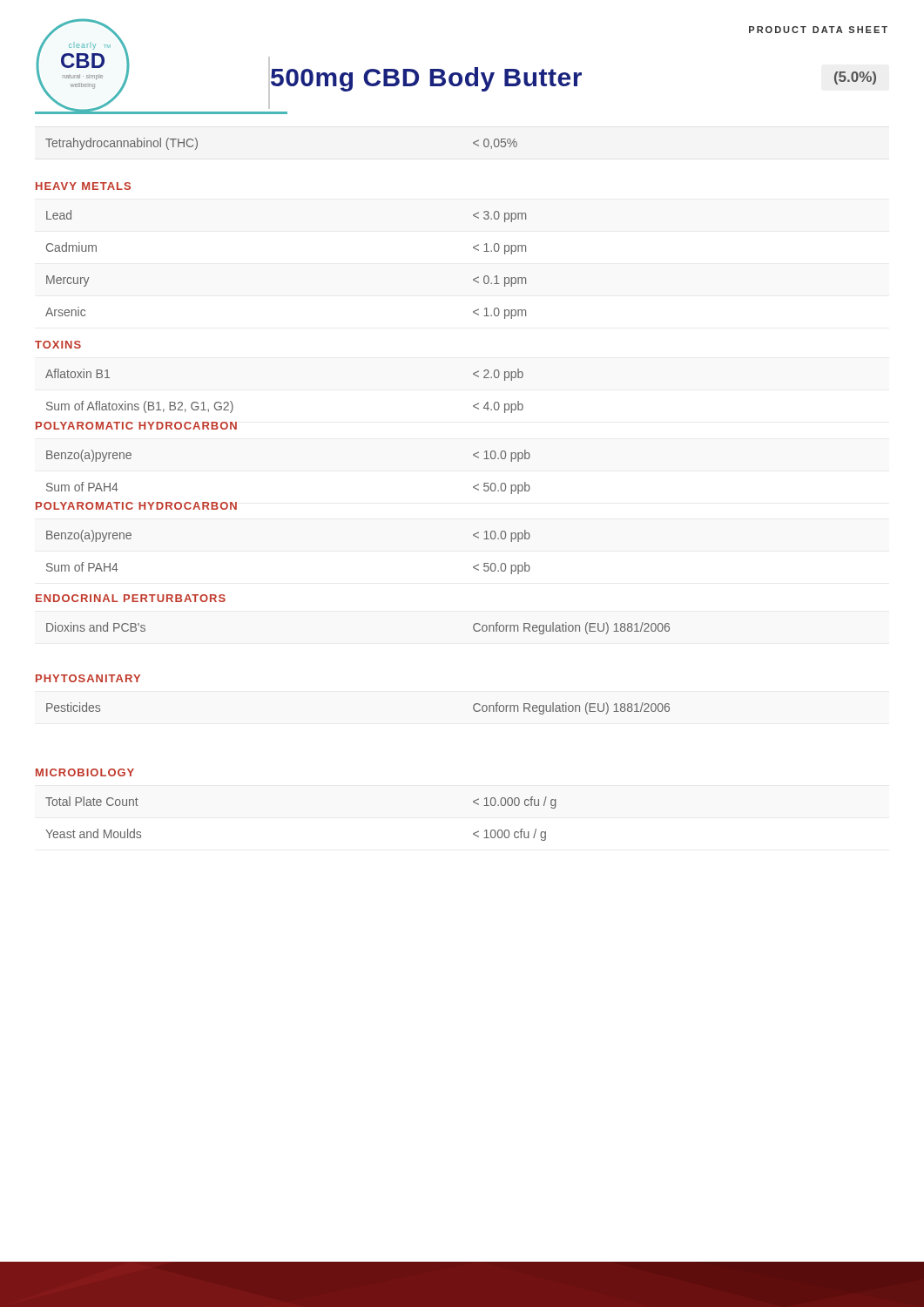
Task: Locate the table with the text "Tetrahydrocannabinol (THC)"
Action: (x=462, y=143)
